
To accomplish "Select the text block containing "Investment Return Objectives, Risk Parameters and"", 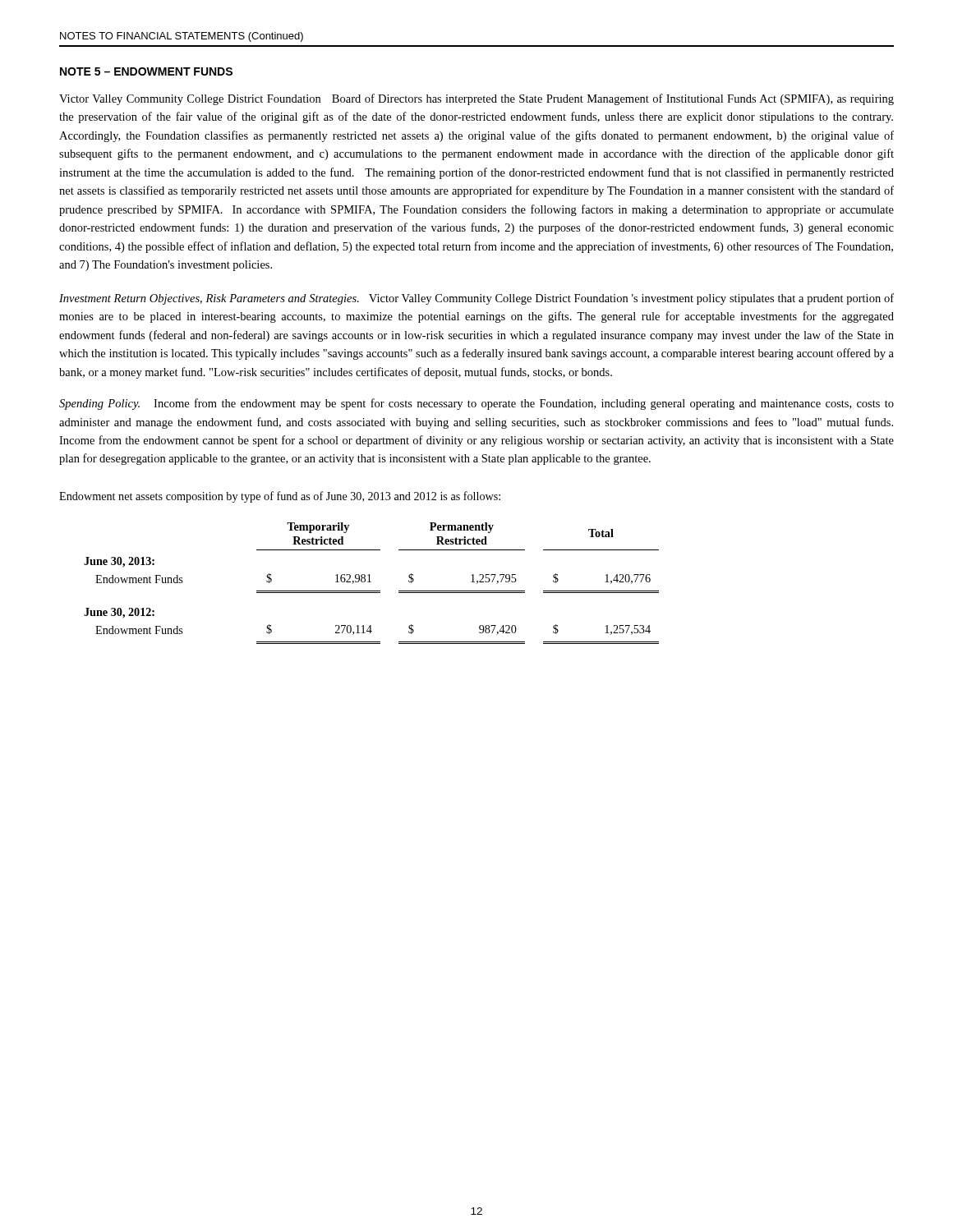I will (x=476, y=335).
